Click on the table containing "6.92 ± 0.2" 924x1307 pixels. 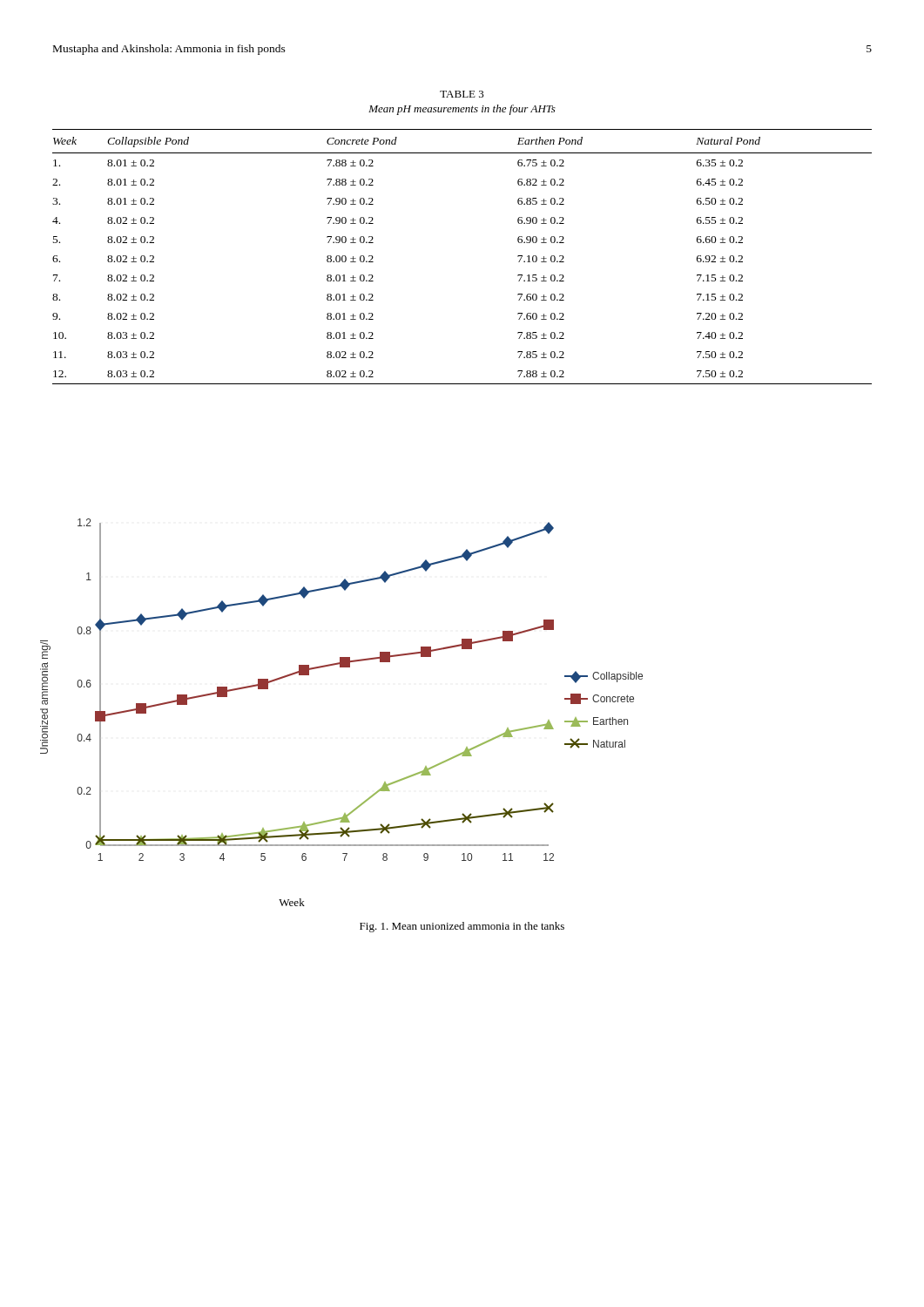point(462,257)
